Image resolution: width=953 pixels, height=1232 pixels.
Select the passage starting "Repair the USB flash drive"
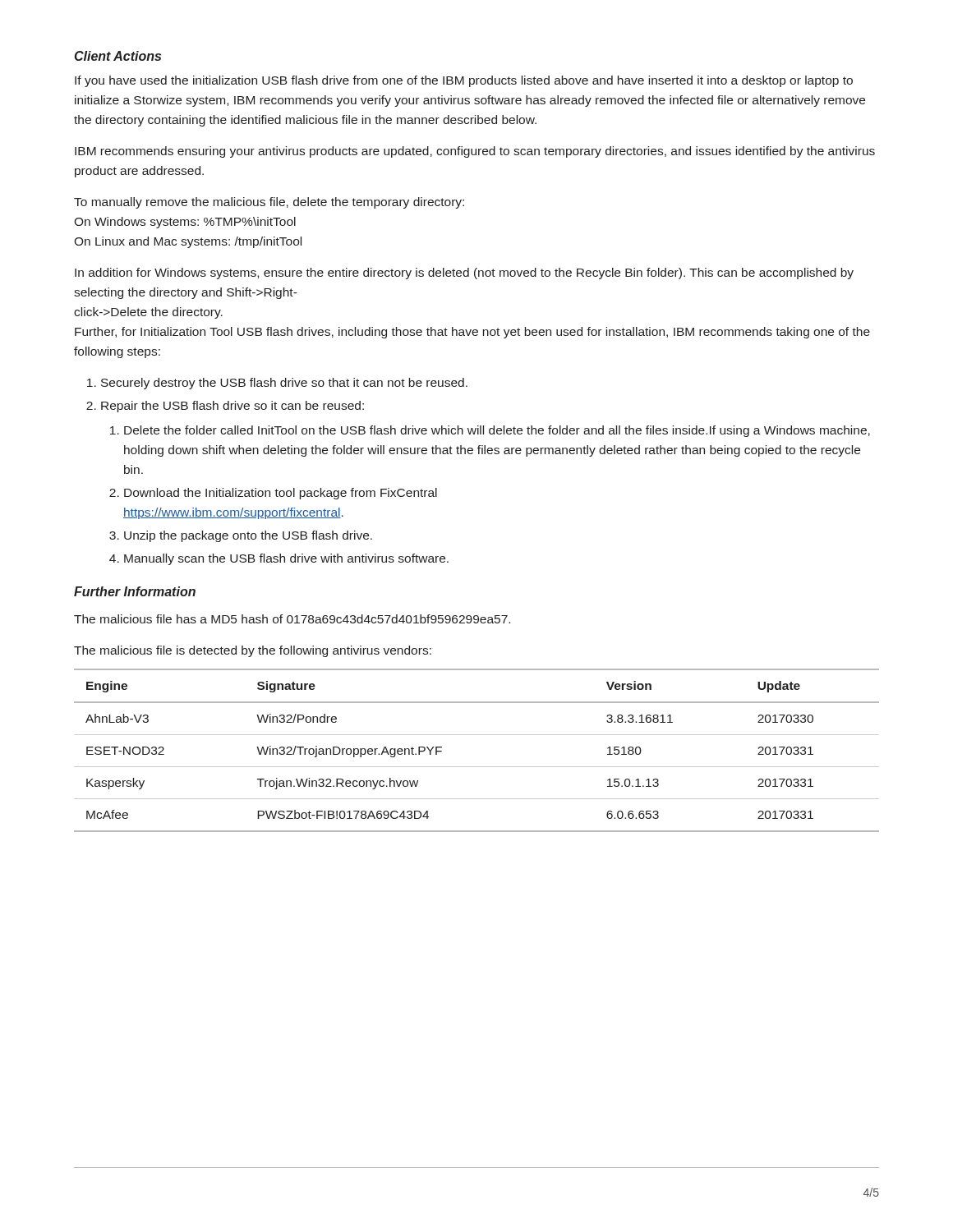pyautogui.click(x=232, y=407)
